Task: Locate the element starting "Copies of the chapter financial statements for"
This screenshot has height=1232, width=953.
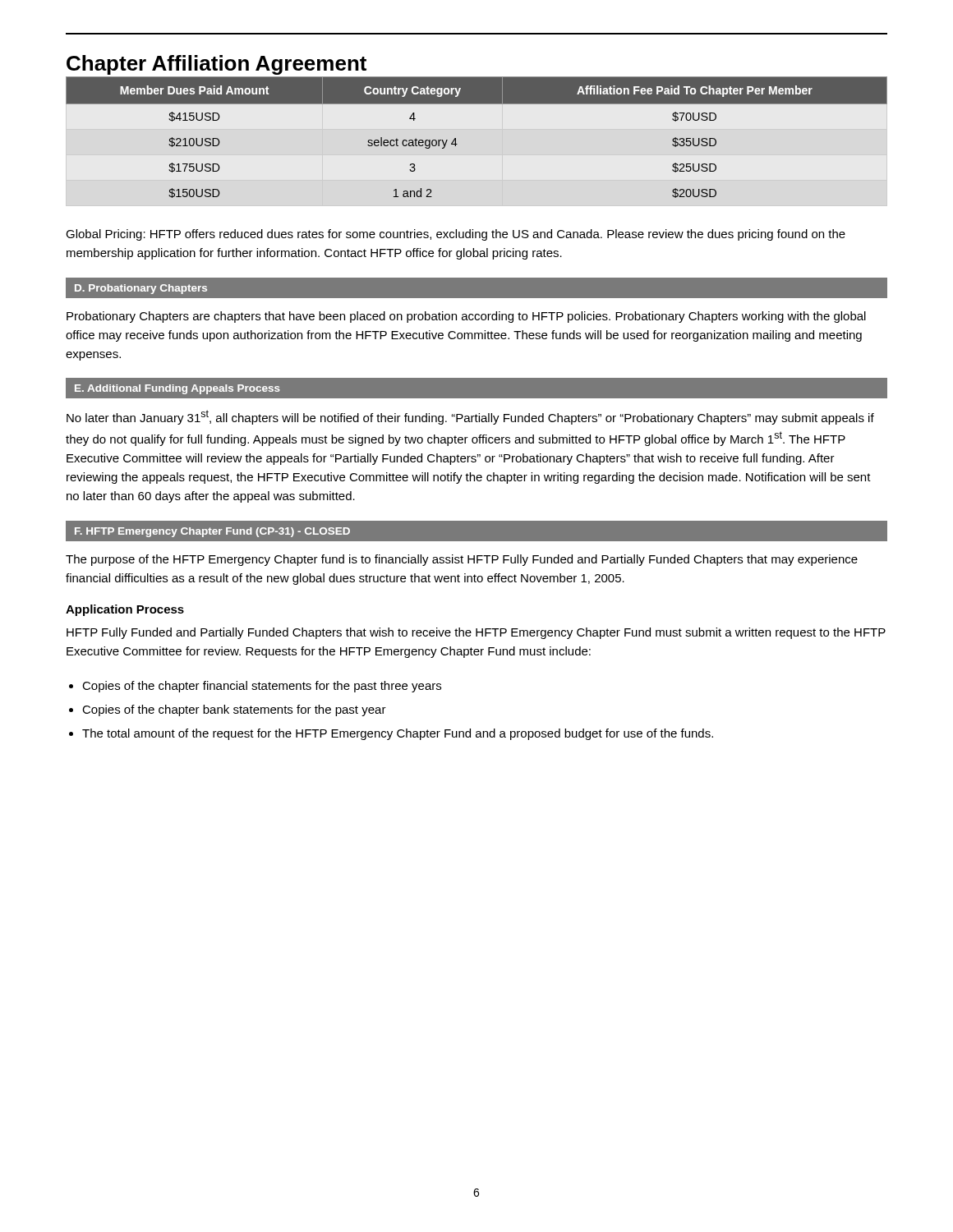Action: 262,685
